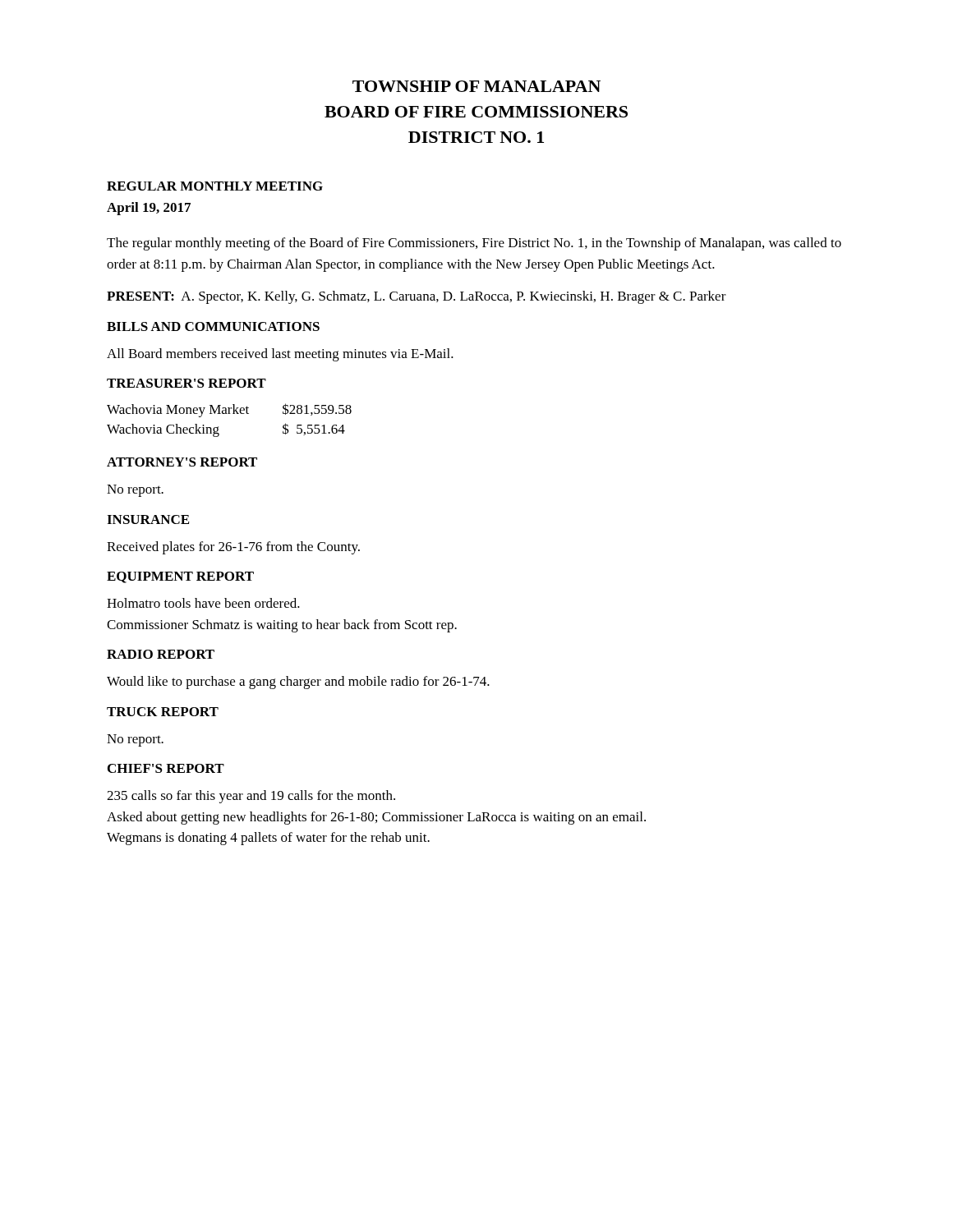Screen dimensions: 1232x953
Task: Click on the text block starting "BILLS AND COMMUNICATIONS"
Action: click(213, 326)
